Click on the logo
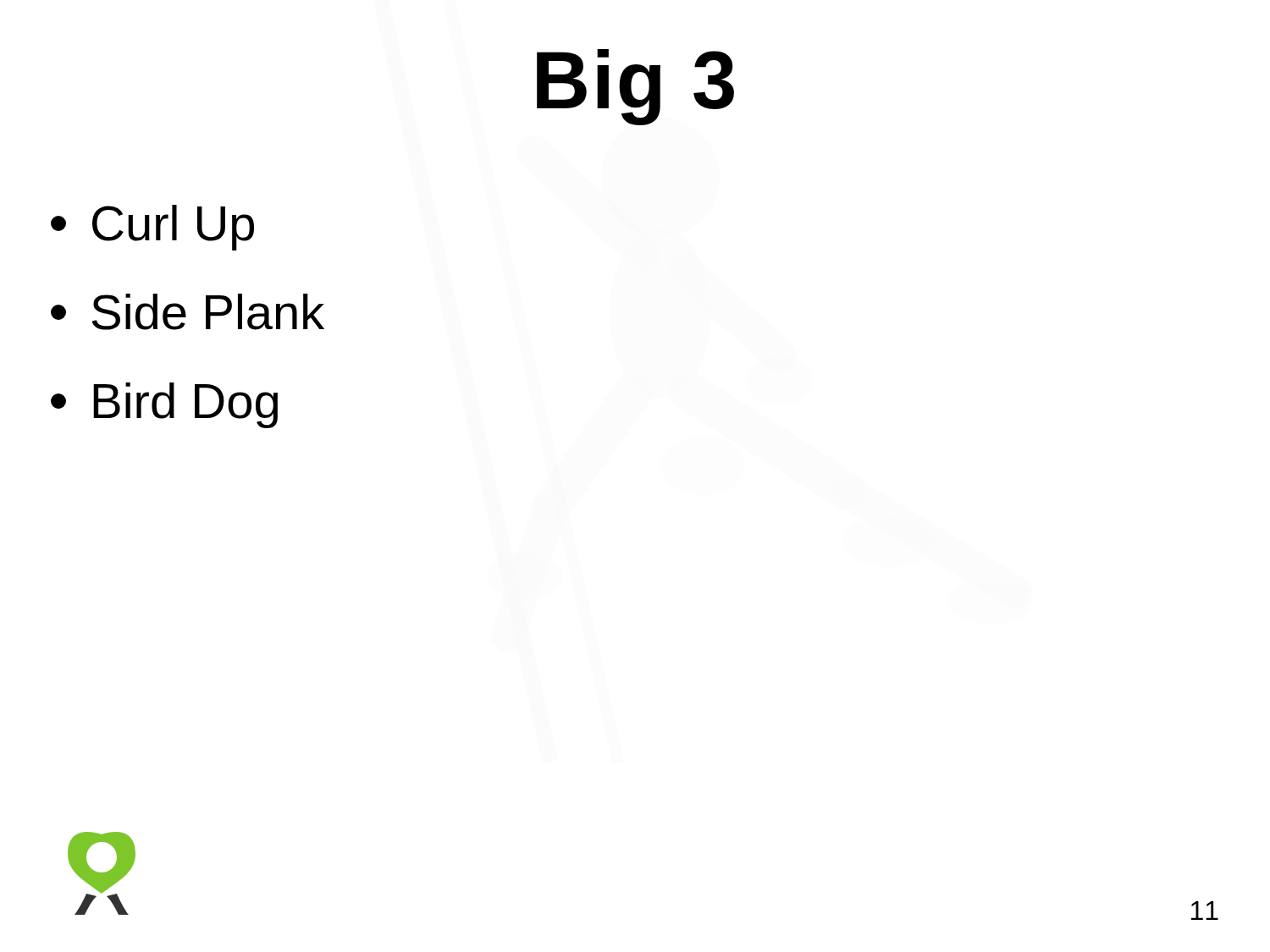The image size is (1270, 952). pos(102,866)
